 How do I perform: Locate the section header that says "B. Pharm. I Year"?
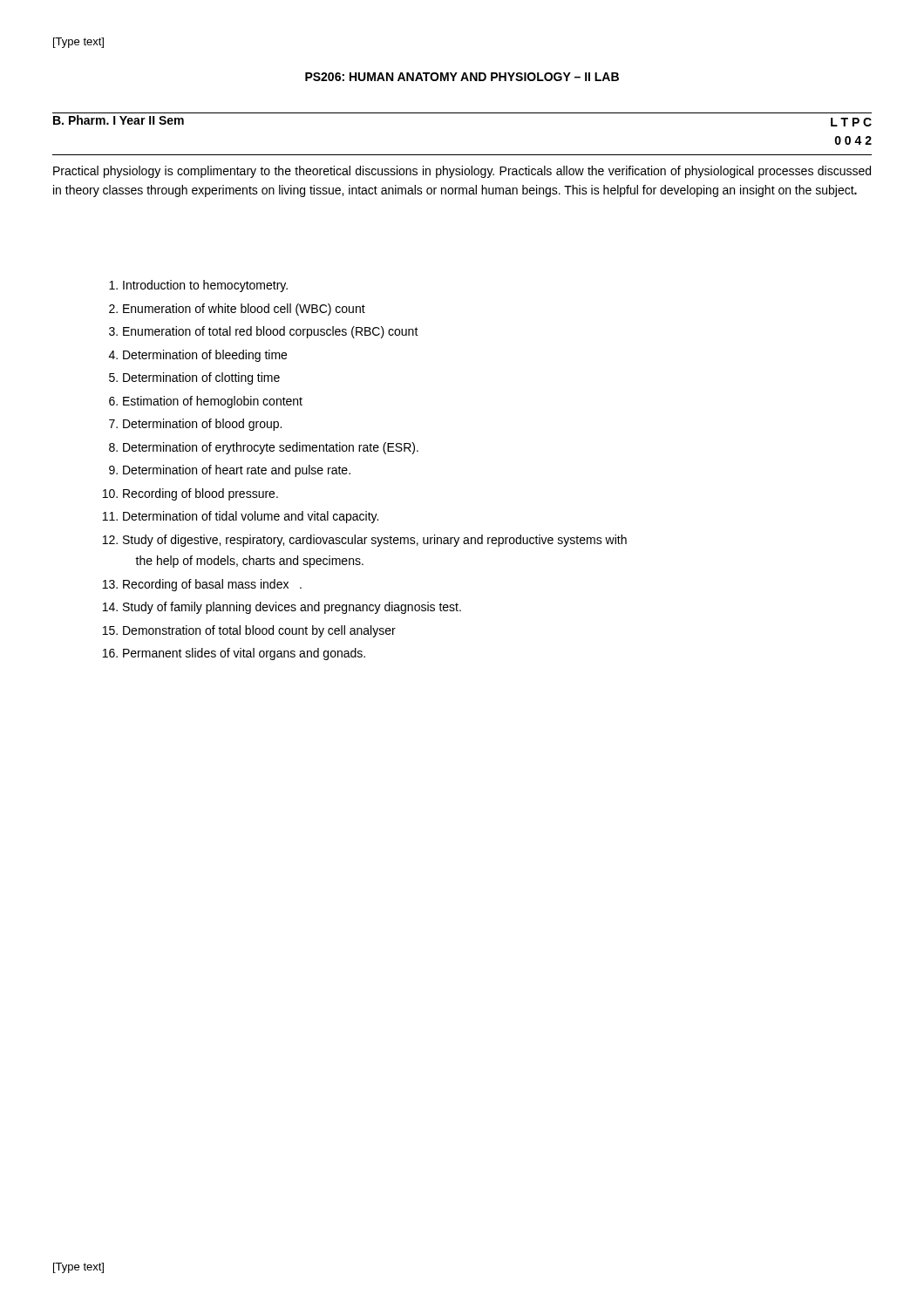pos(118,120)
